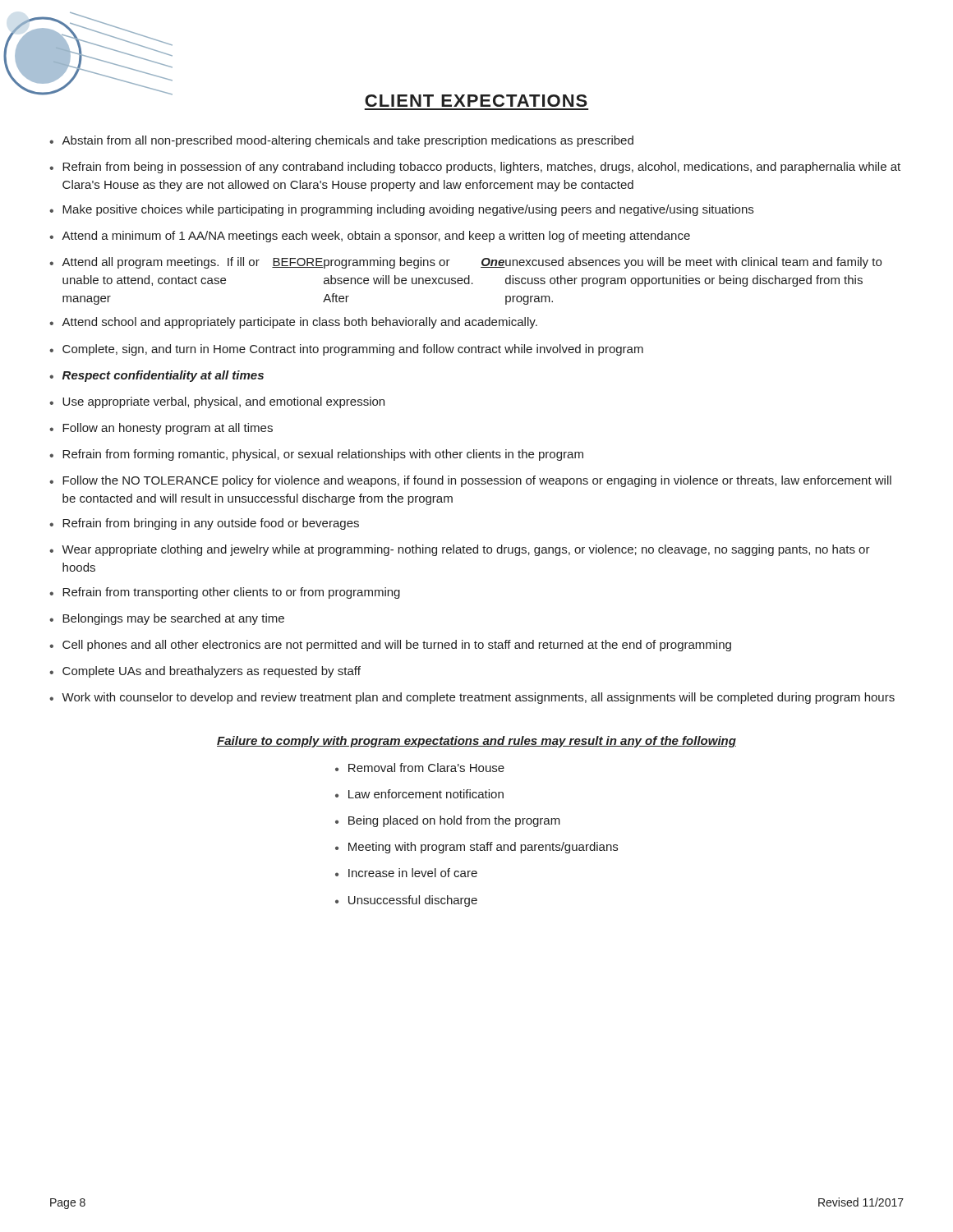The width and height of the screenshot is (953, 1232).
Task: Find the list item containing "Belongings may be searched at any time"
Action: (x=173, y=618)
